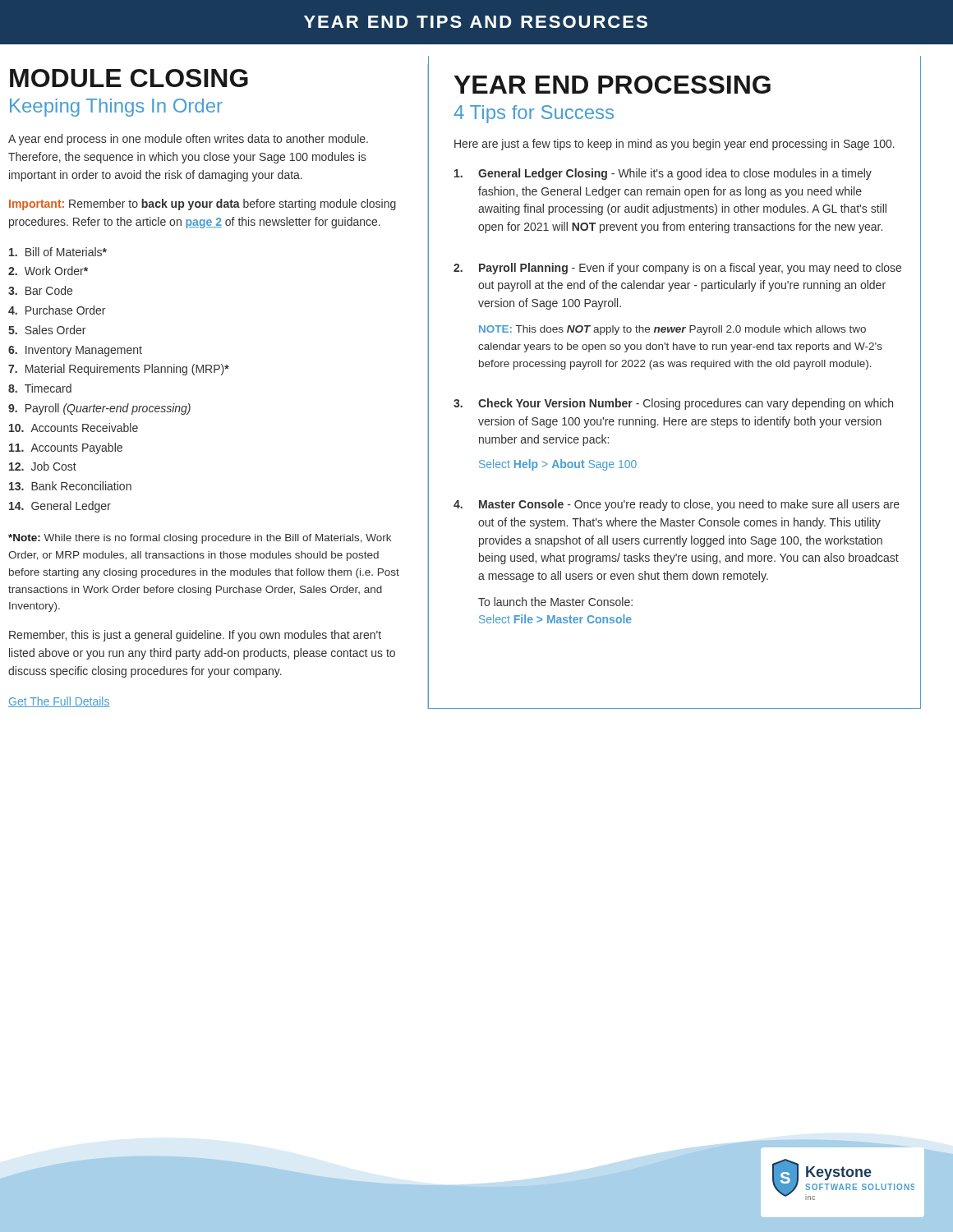Where is the passage that starts "7.Material Requirements Planning"?
Screen dimensions: 1232x953
click(x=119, y=370)
